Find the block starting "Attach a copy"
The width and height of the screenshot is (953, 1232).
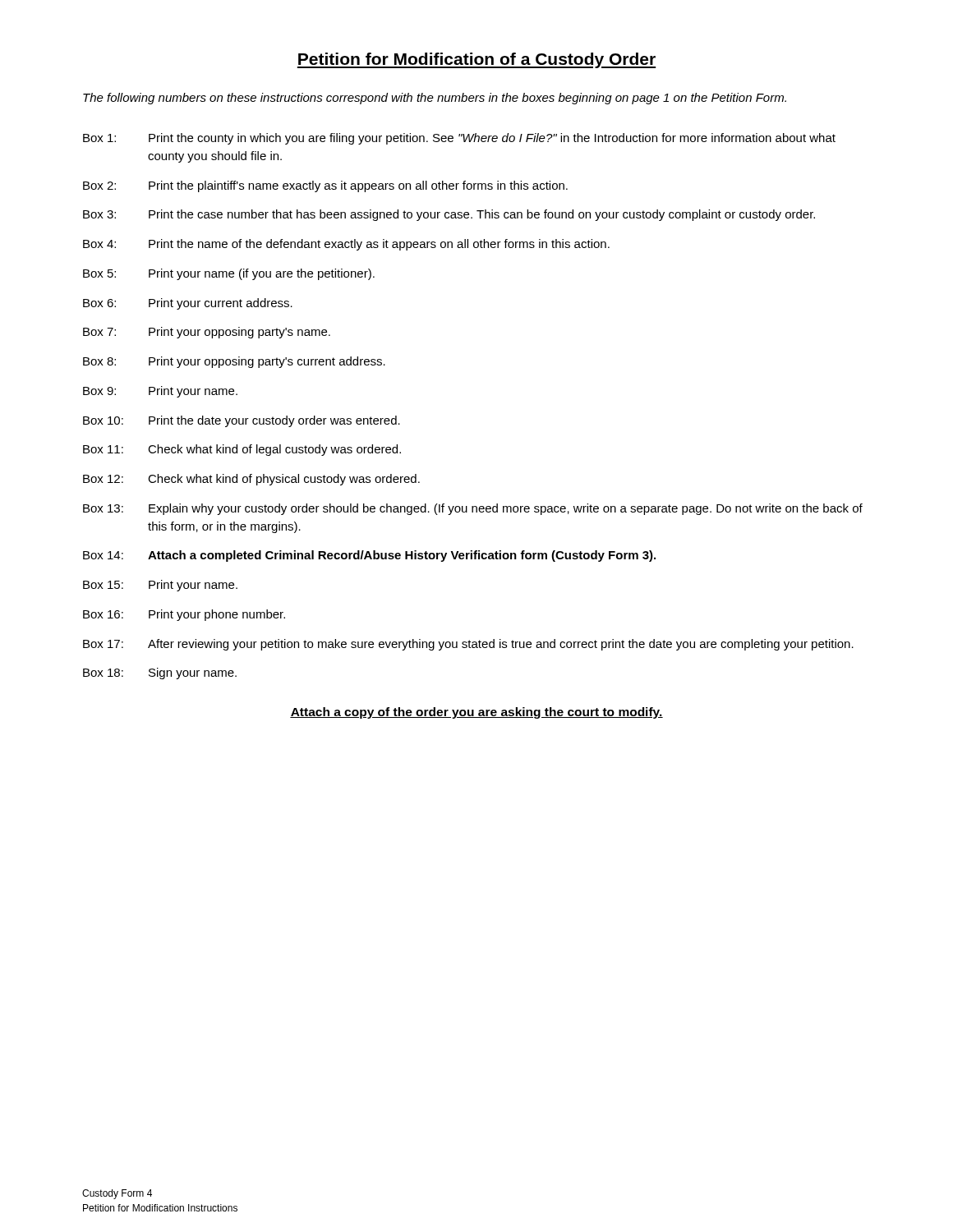pyautogui.click(x=476, y=712)
